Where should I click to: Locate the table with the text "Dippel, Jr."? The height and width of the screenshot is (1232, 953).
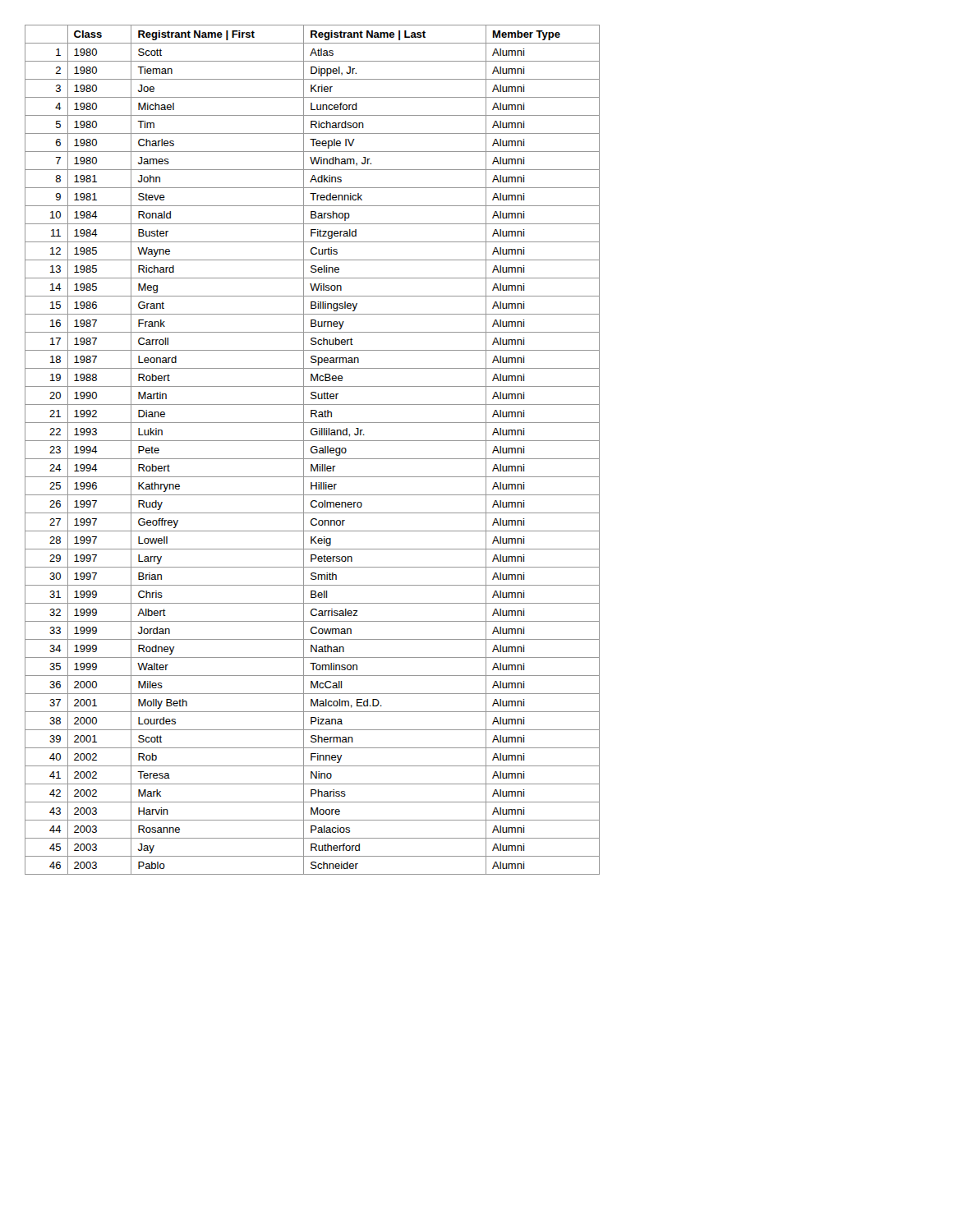(x=312, y=450)
